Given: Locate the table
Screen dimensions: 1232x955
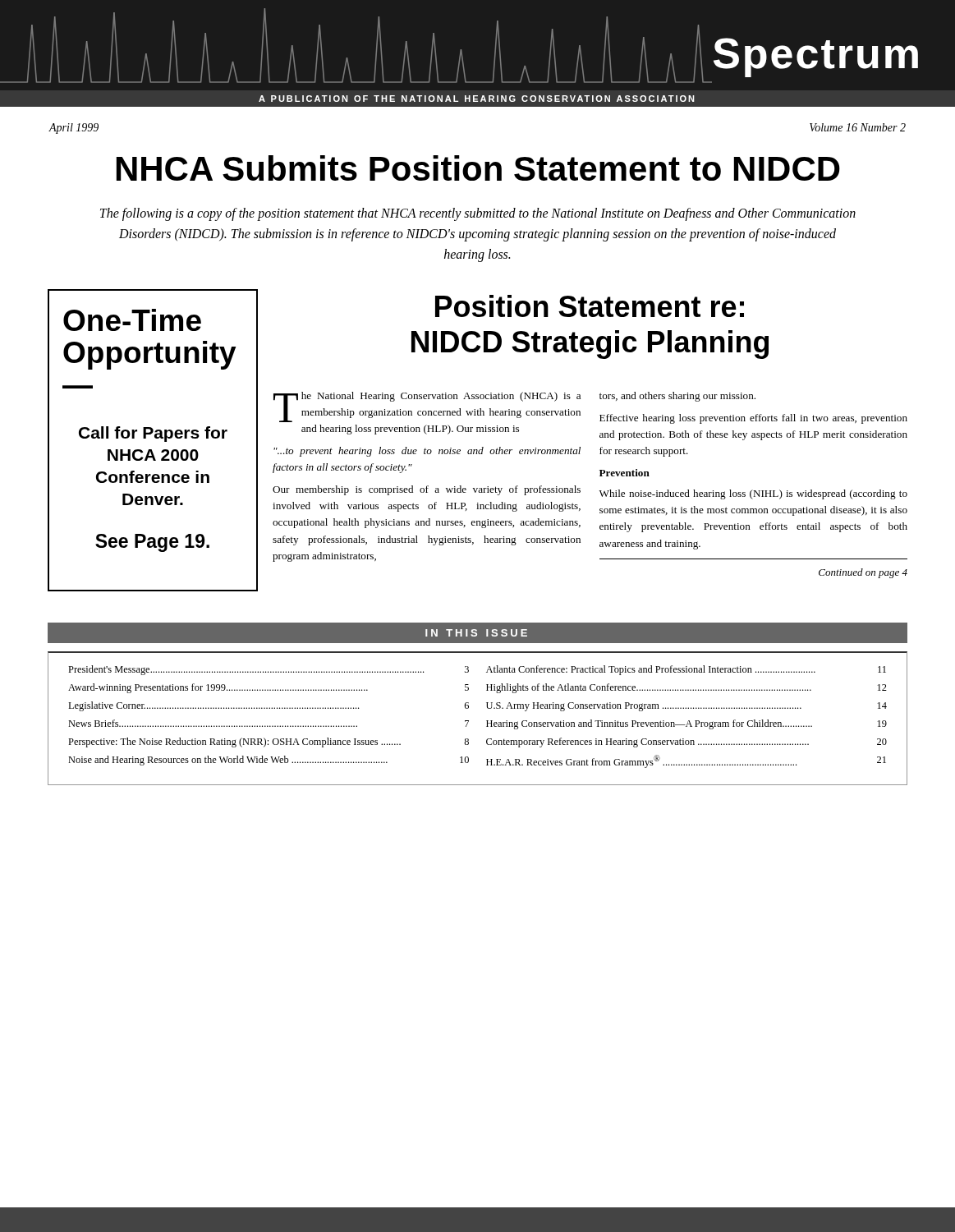Looking at the screenshot, I should 478,718.
